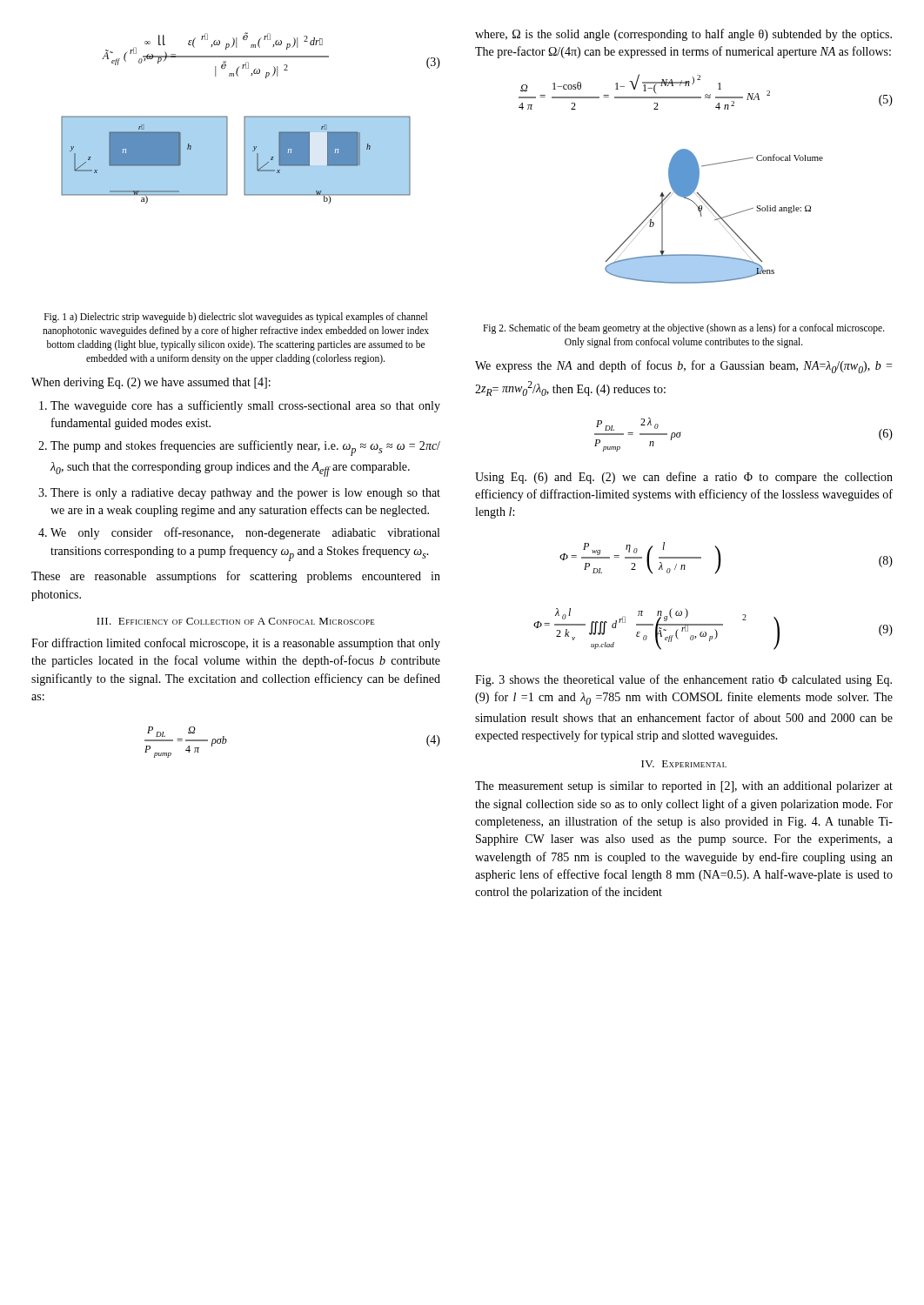The height and width of the screenshot is (1305, 924).
Task: Click on the region starting "When deriving Eq. (2) we have assumed that"
Action: pos(151,383)
